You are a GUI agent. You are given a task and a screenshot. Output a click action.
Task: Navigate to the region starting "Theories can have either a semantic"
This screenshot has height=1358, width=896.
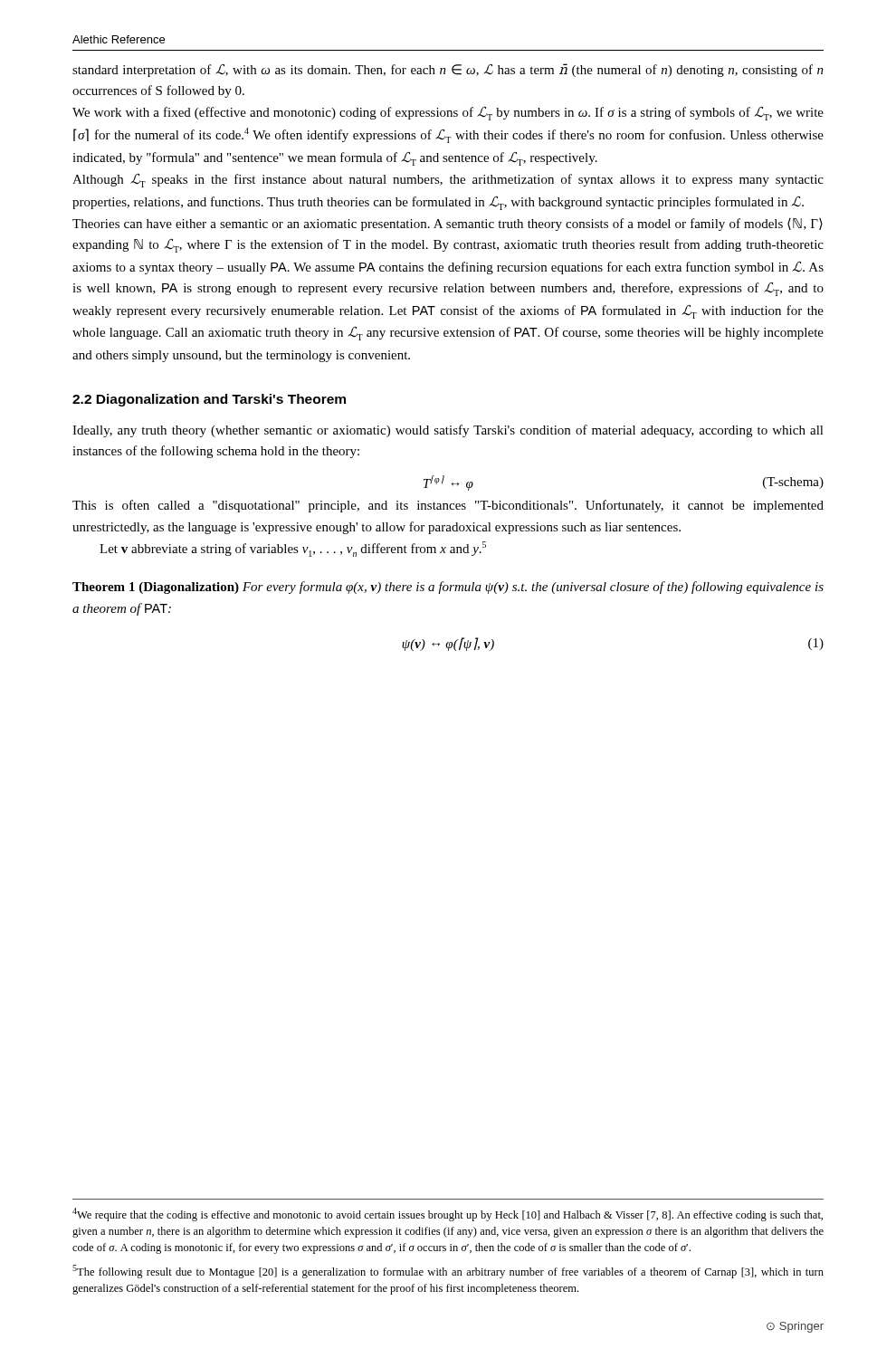click(x=448, y=290)
